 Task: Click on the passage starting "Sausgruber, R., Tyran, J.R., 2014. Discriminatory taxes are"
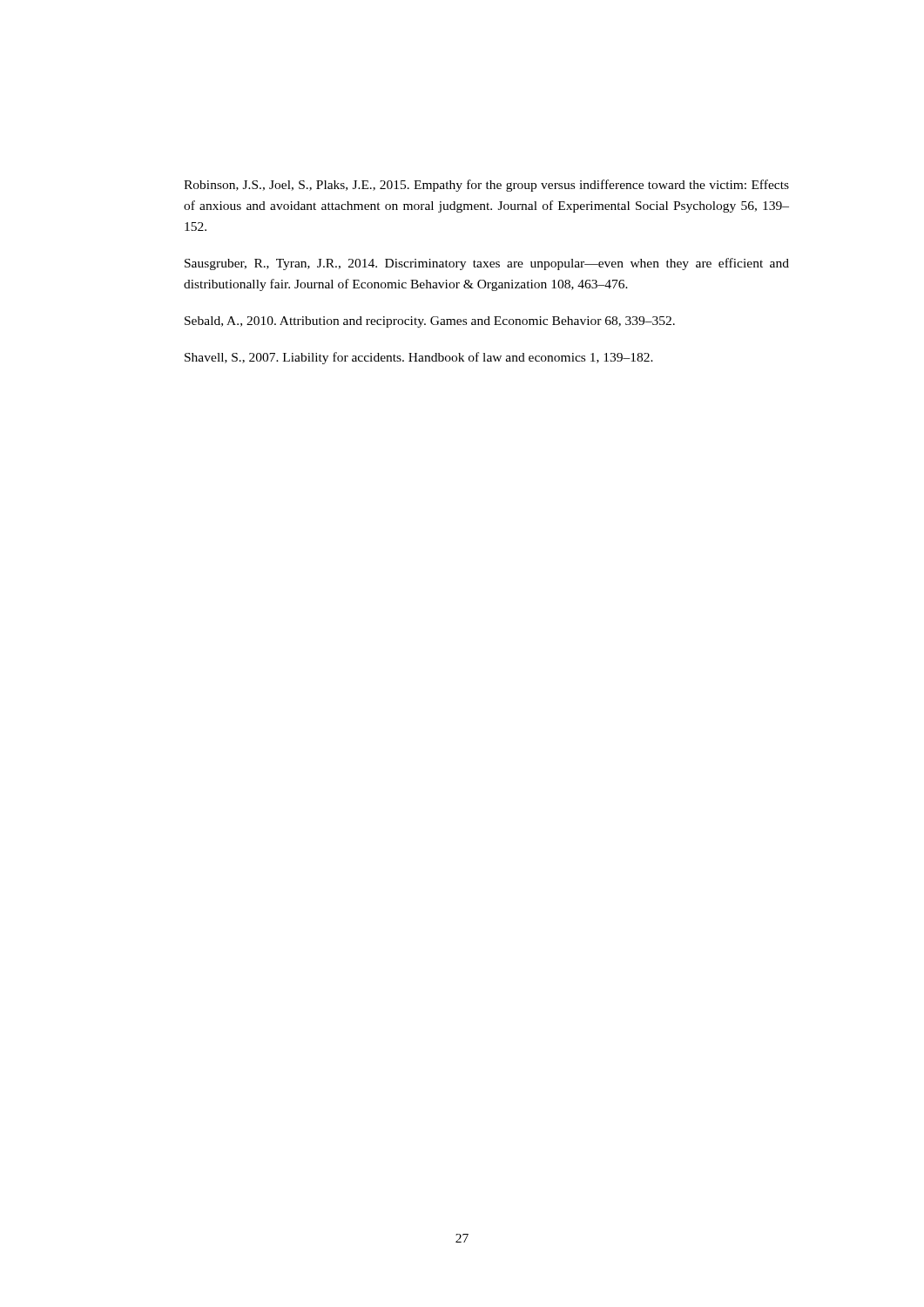tap(471, 274)
